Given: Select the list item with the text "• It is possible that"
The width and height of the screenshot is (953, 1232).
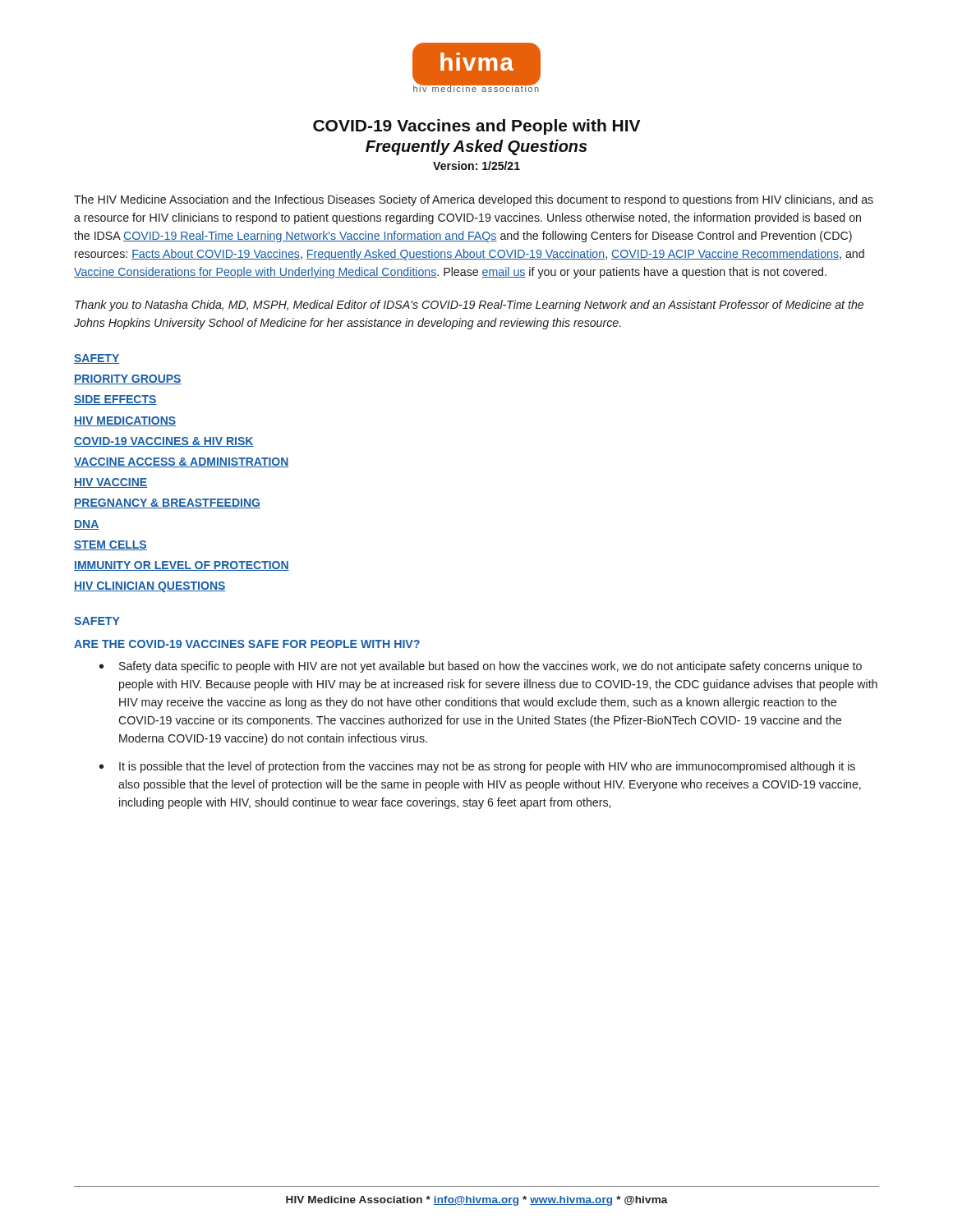Looking at the screenshot, I should [x=489, y=785].
